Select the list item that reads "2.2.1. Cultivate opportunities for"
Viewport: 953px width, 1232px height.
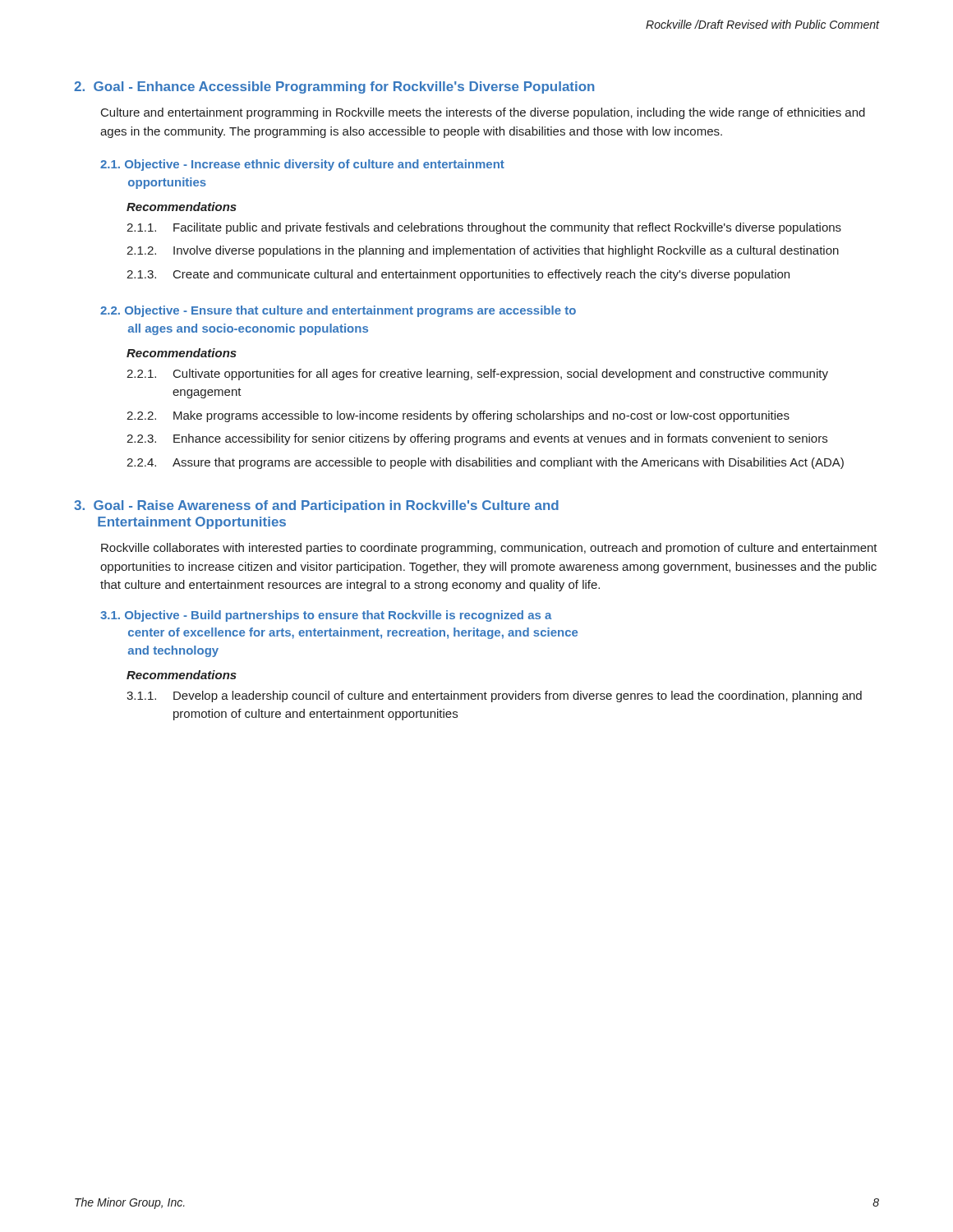(x=503, y=383)
